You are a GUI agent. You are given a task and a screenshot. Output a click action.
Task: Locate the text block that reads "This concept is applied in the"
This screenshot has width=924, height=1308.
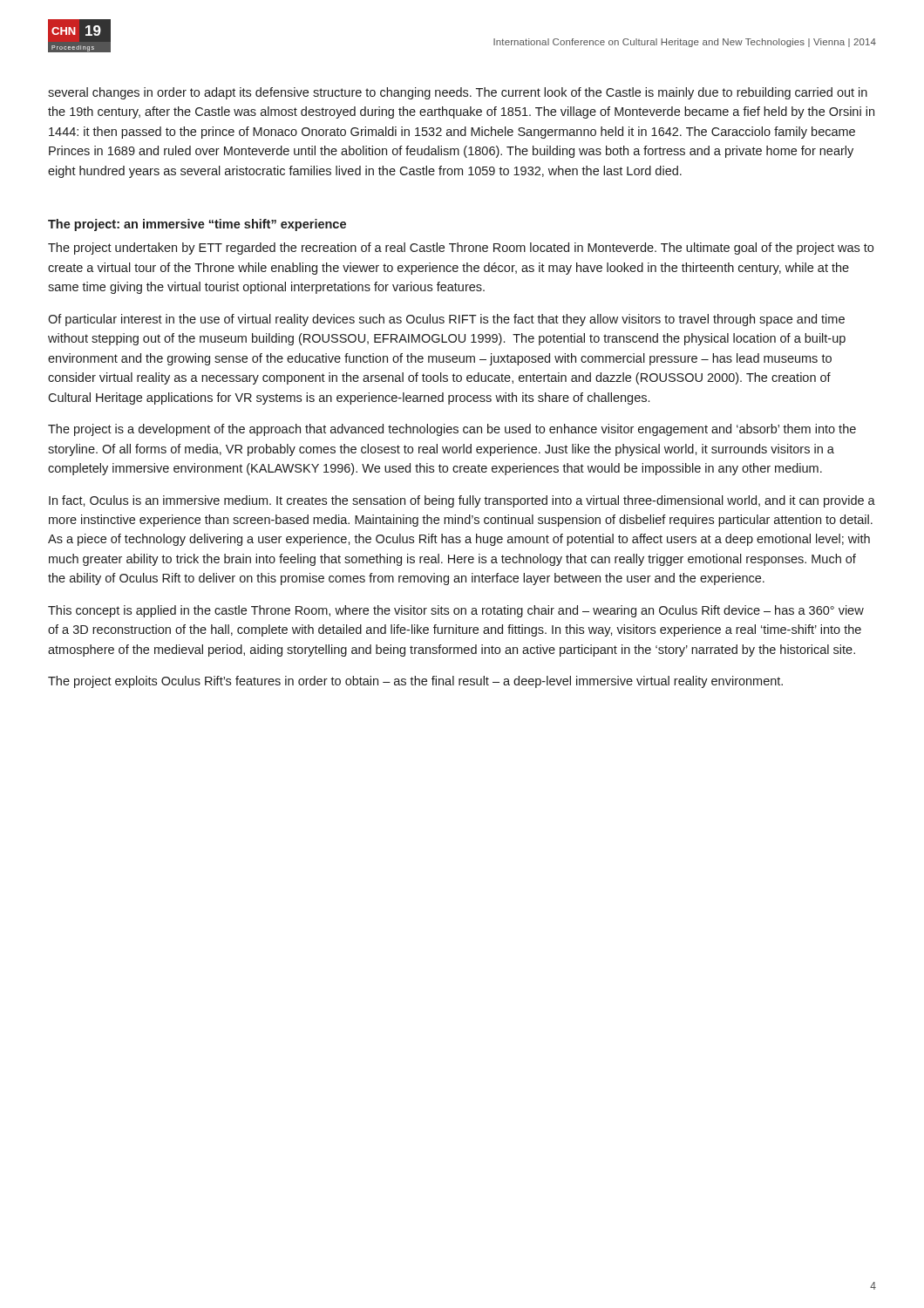pyautogui.click(x=456, y=630)
